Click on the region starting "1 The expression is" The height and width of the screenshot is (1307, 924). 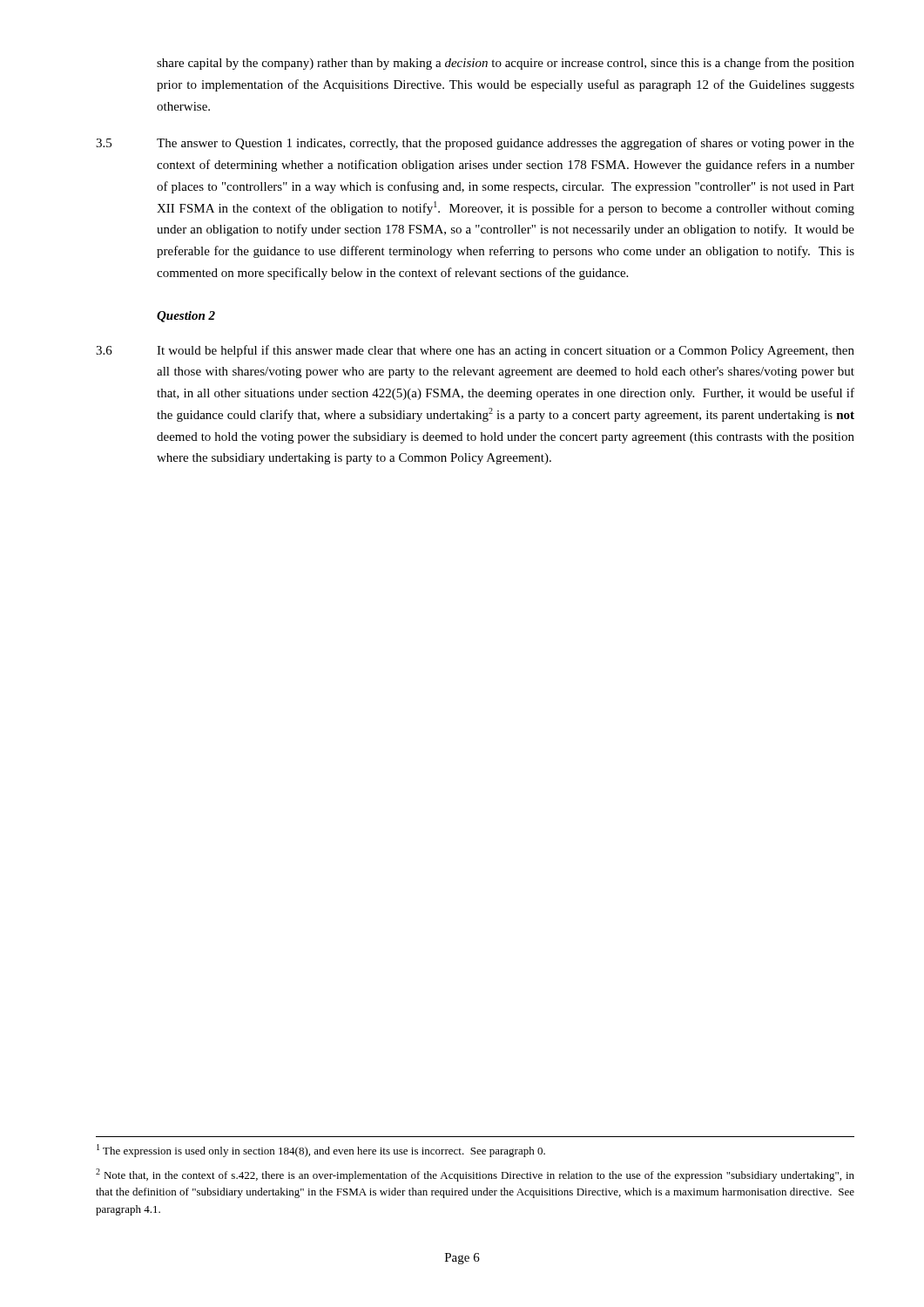321,1150
